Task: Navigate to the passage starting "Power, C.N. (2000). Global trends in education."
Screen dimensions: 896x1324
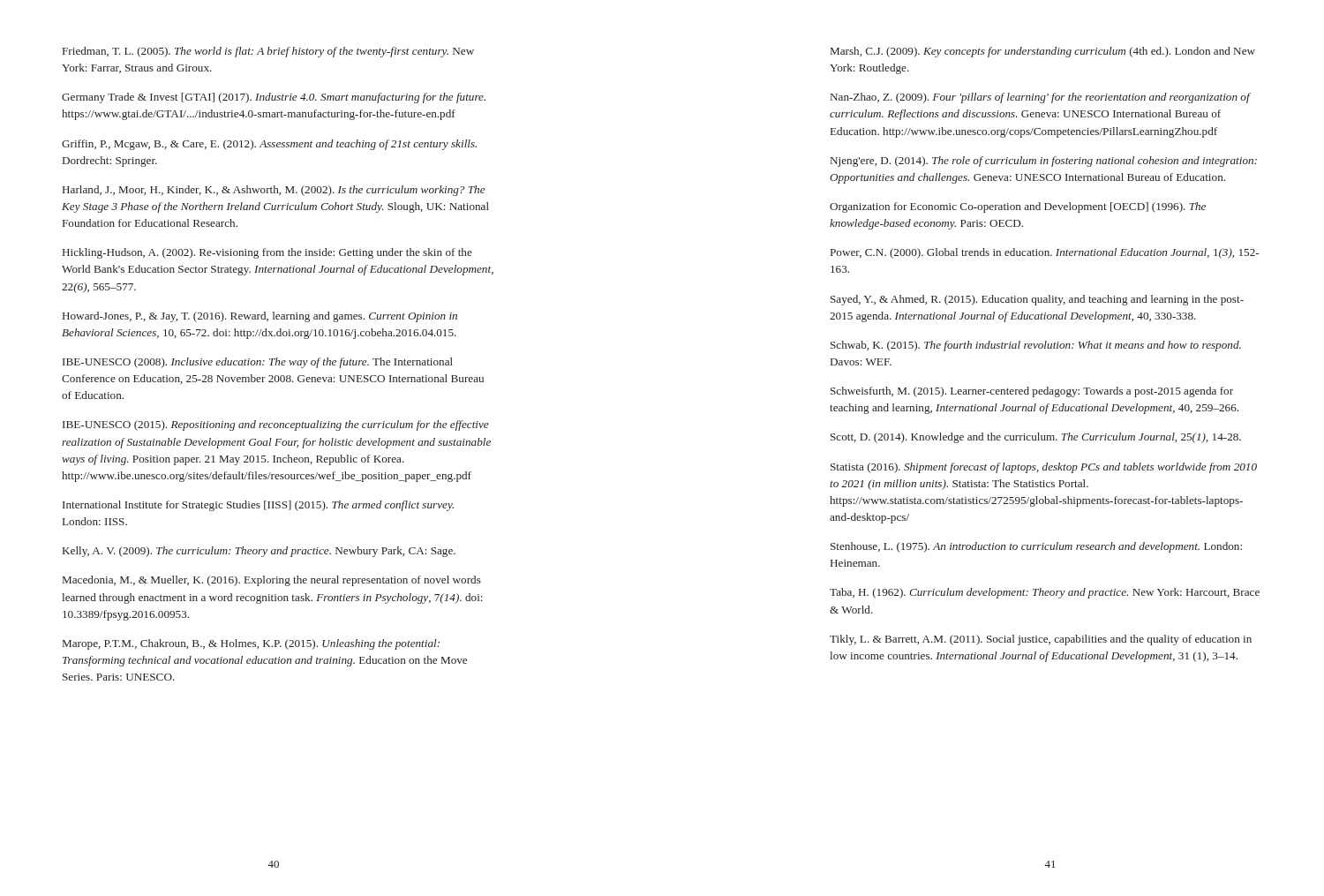Action: coord(1045,261)
